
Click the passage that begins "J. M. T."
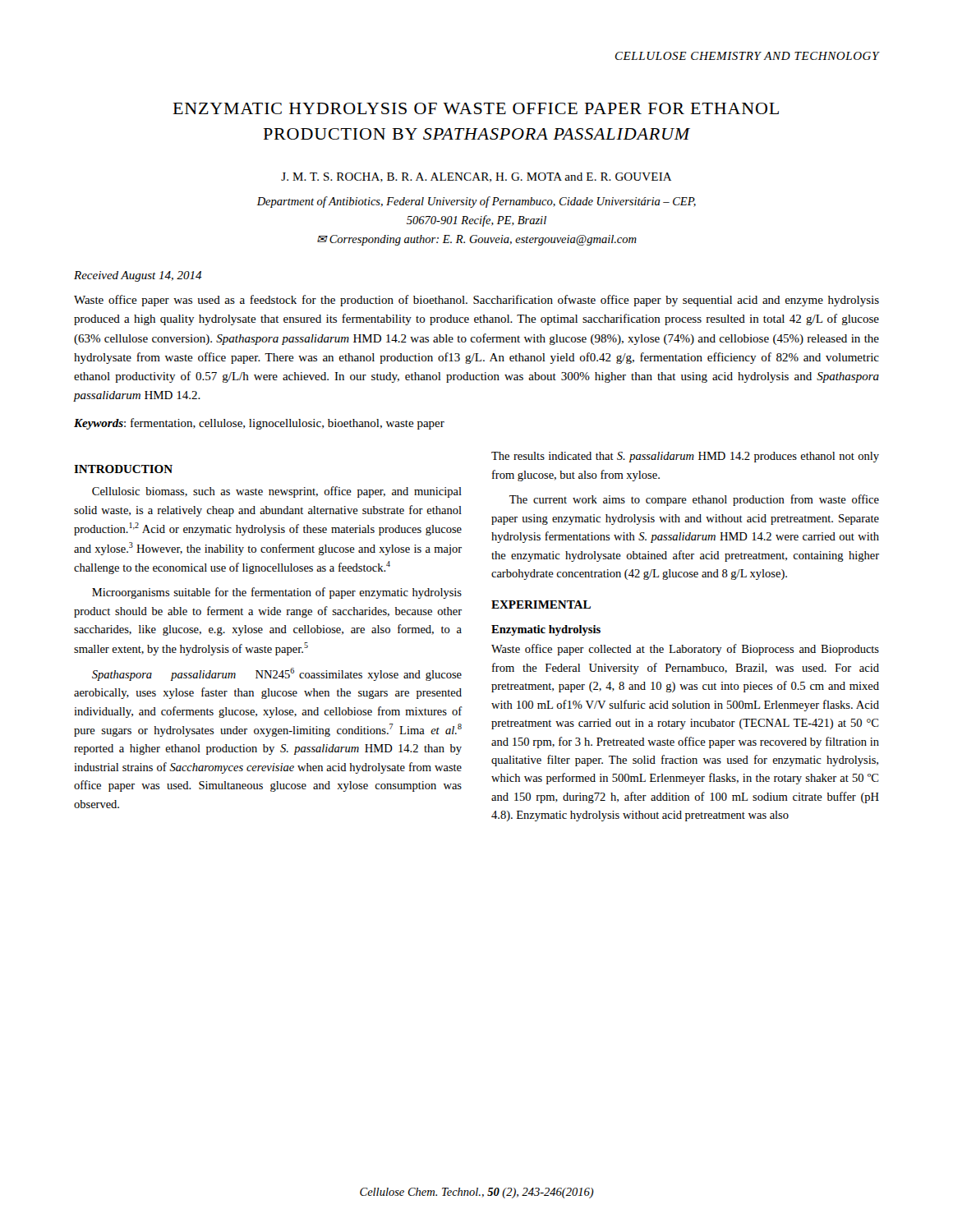coord(476,176)
